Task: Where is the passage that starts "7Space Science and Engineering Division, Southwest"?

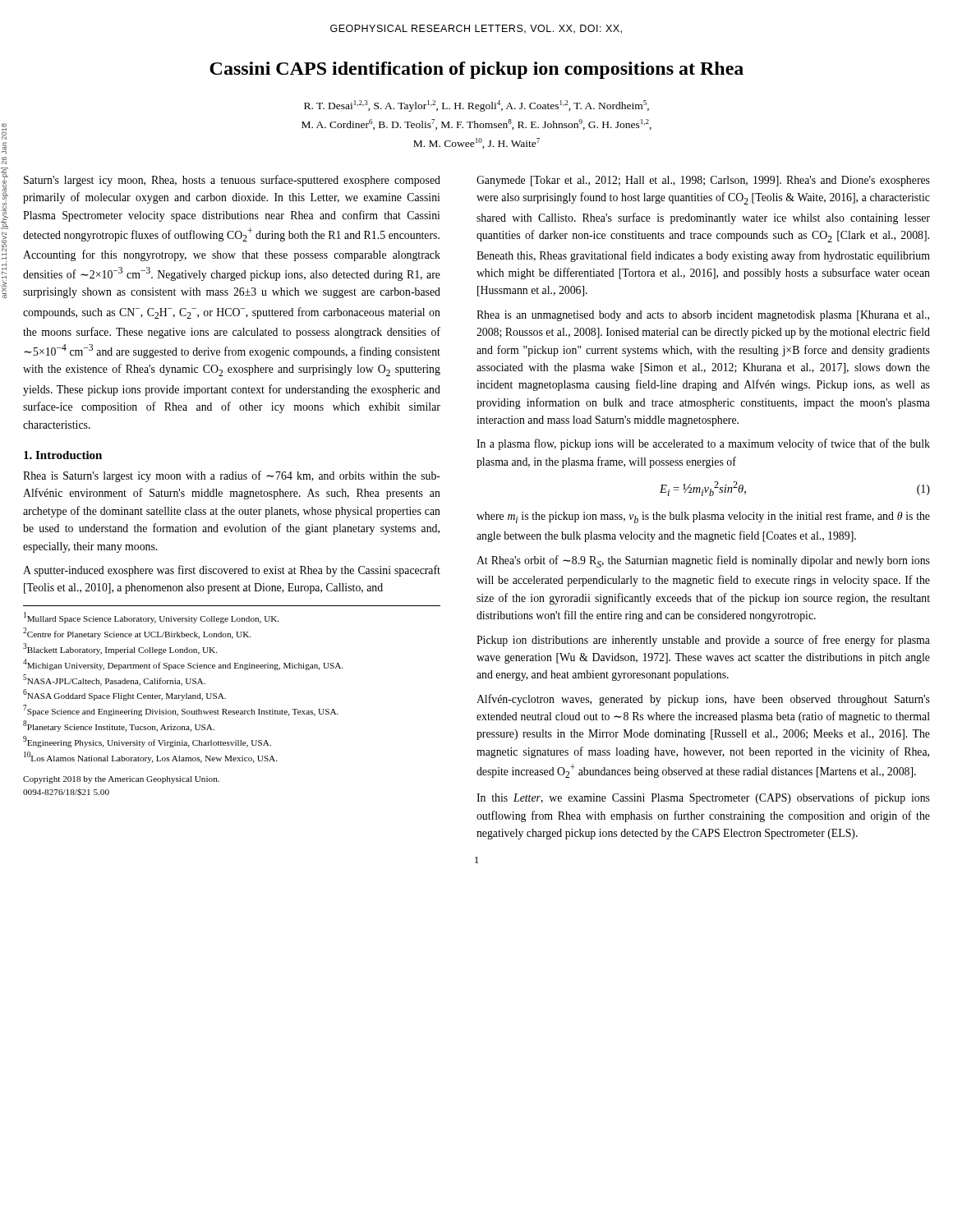Action: tap(181, 710)
